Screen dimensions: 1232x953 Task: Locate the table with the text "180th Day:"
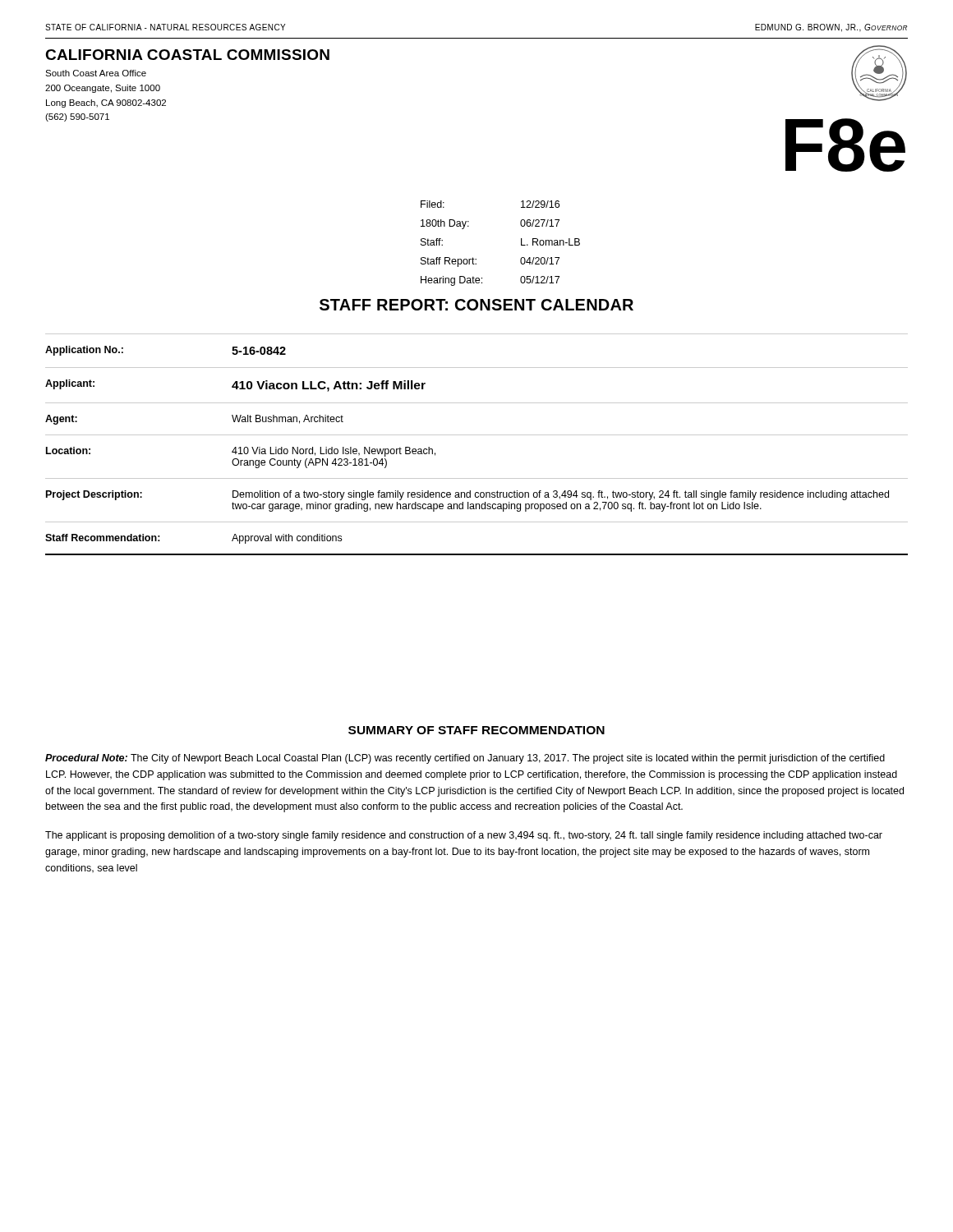coord(500,243)
